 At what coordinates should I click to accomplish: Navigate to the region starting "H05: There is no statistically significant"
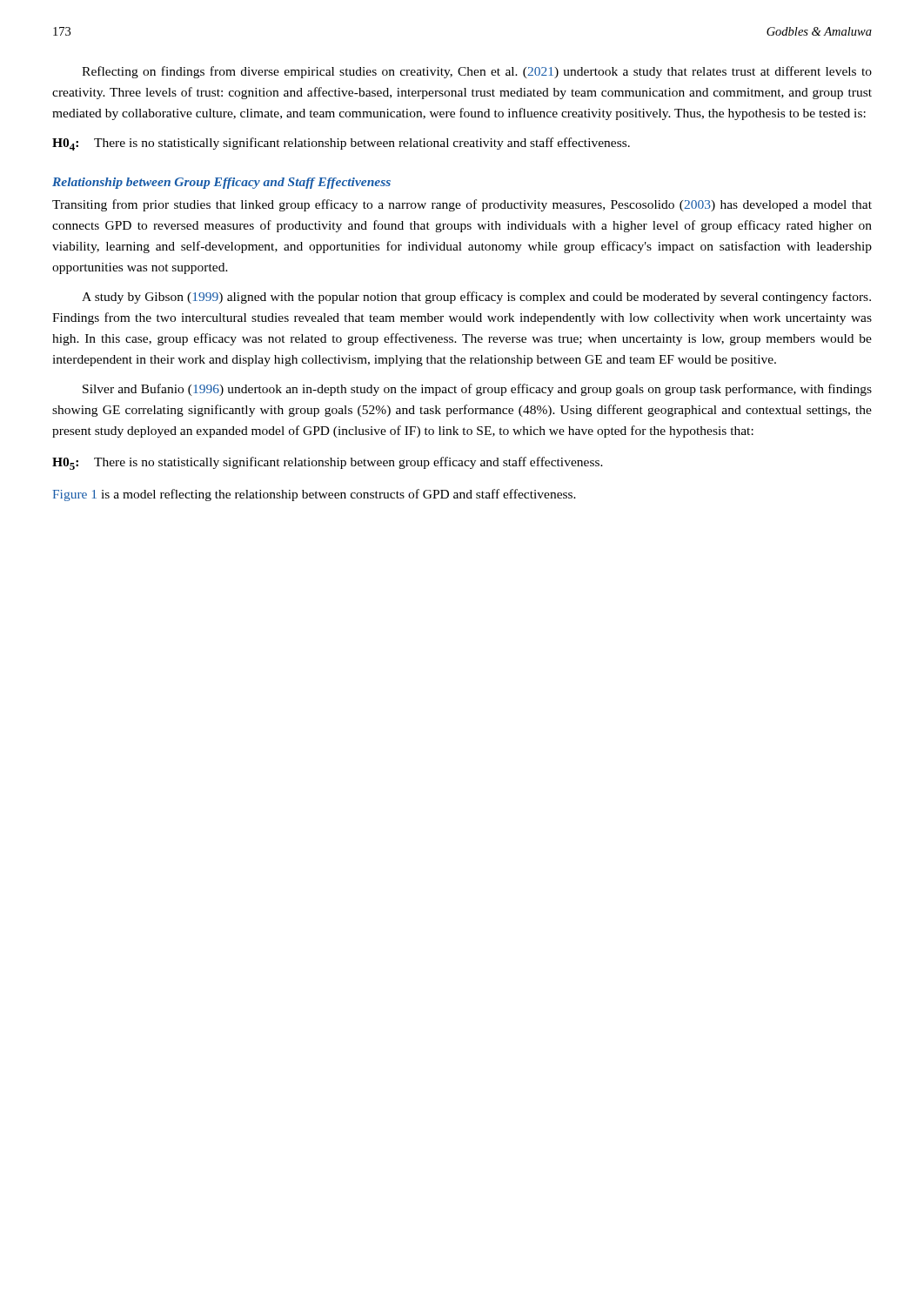click(328, 464)
